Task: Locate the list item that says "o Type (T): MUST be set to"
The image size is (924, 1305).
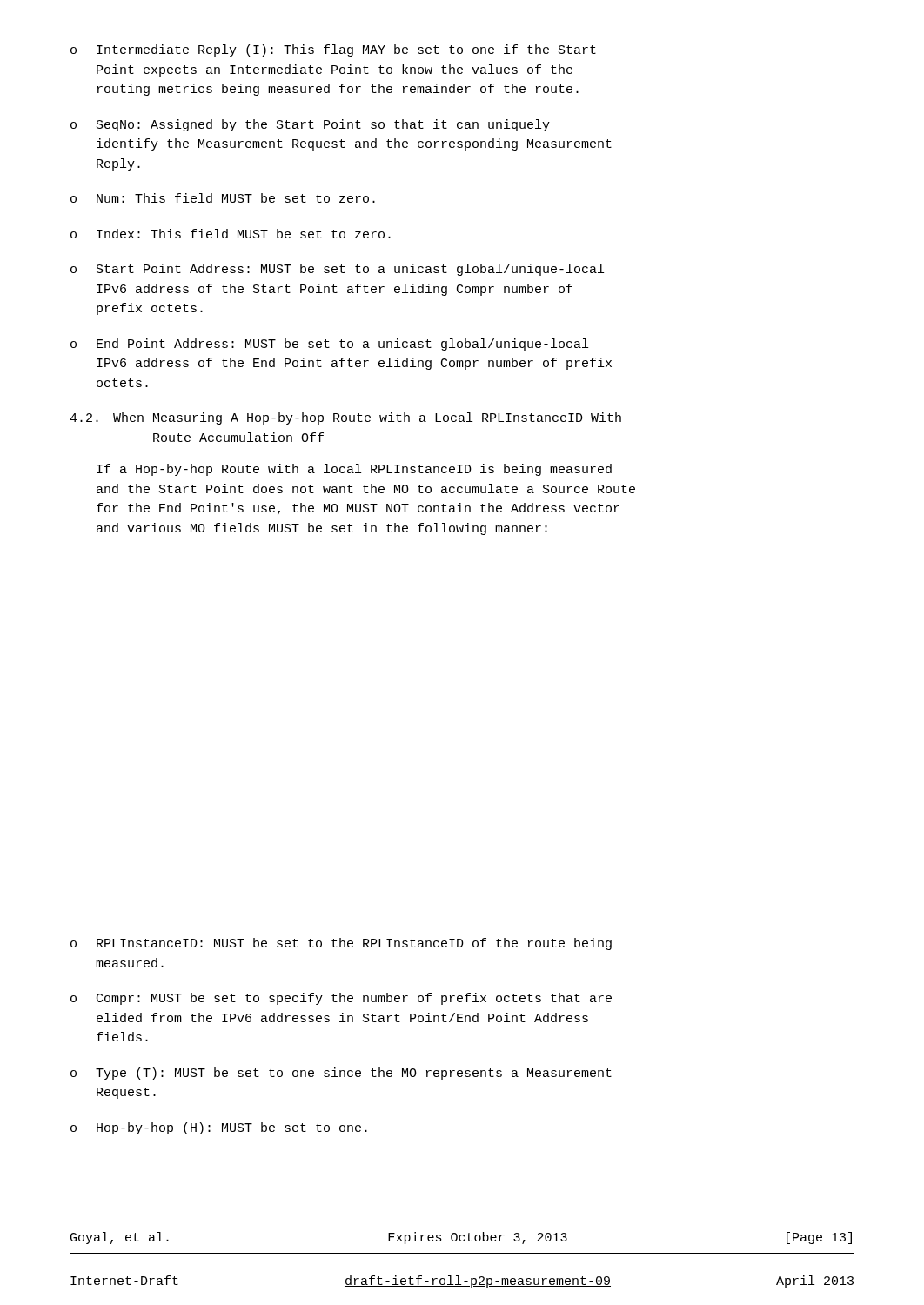Action: pos(462,1084)
